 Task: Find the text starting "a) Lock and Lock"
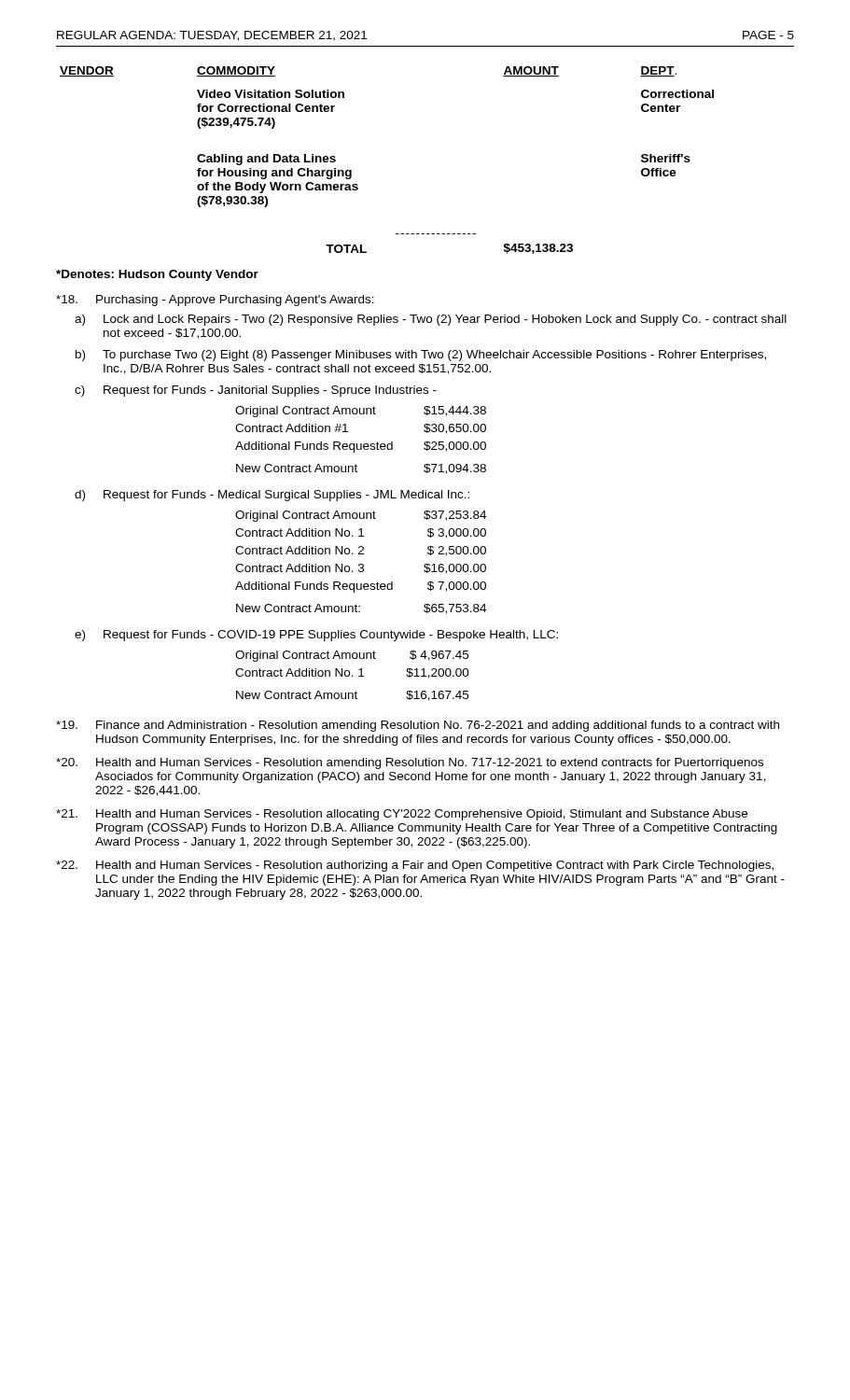pos(434,326)
